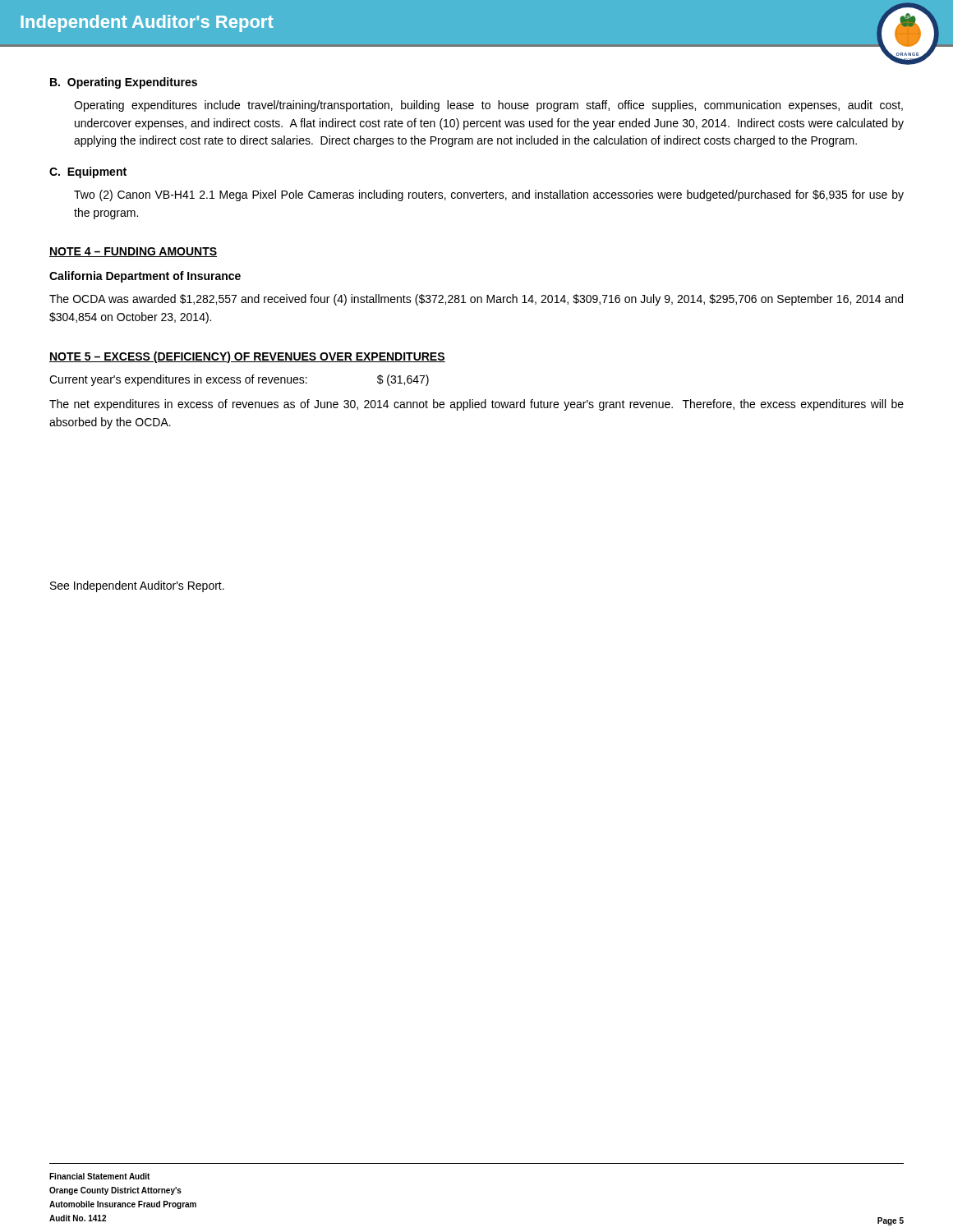Find "See Independent Auditor's Report." on this page
Viewport: 953px width, 1232px height.
(137, 586)
